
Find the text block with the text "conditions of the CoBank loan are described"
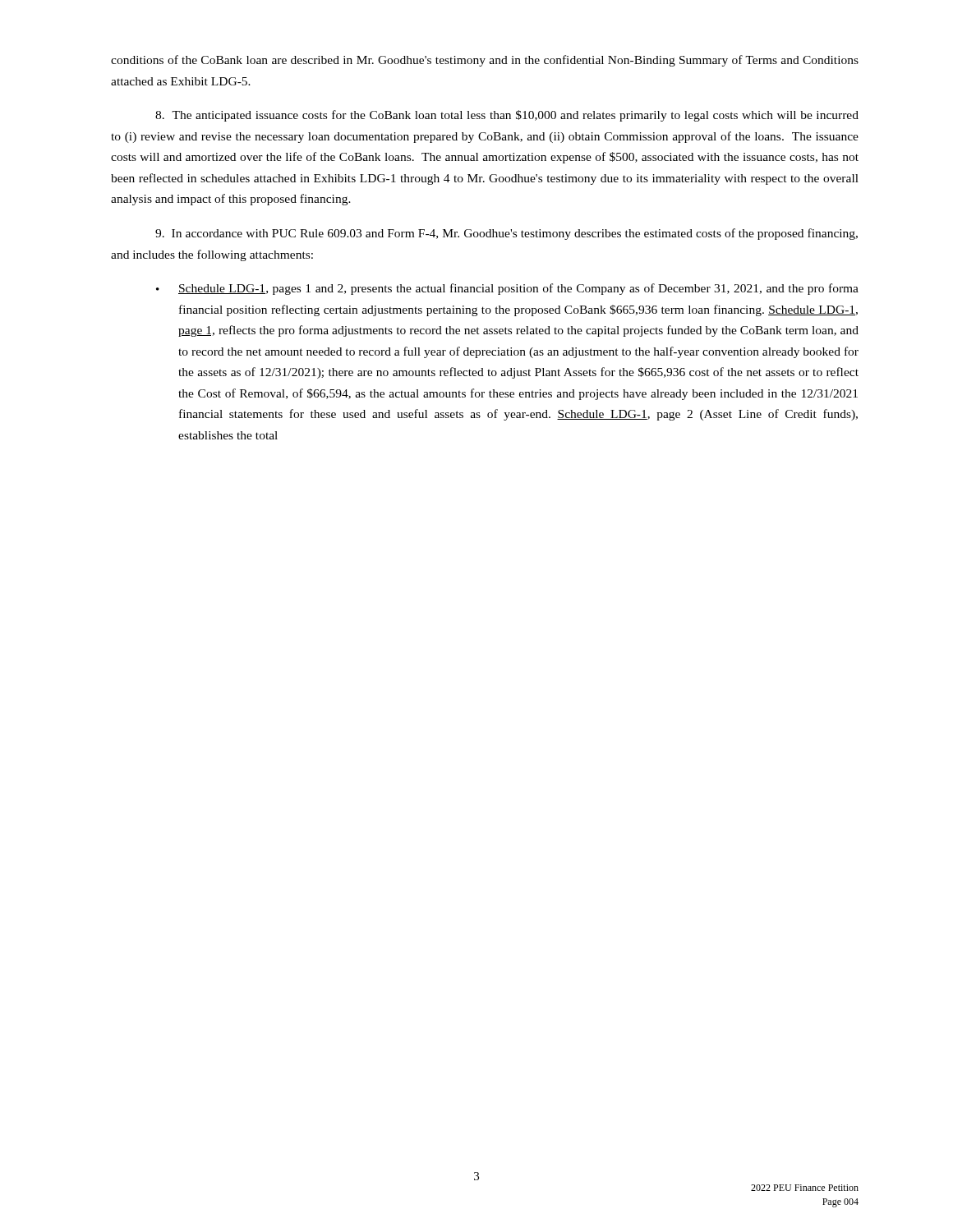click(485, 70)
